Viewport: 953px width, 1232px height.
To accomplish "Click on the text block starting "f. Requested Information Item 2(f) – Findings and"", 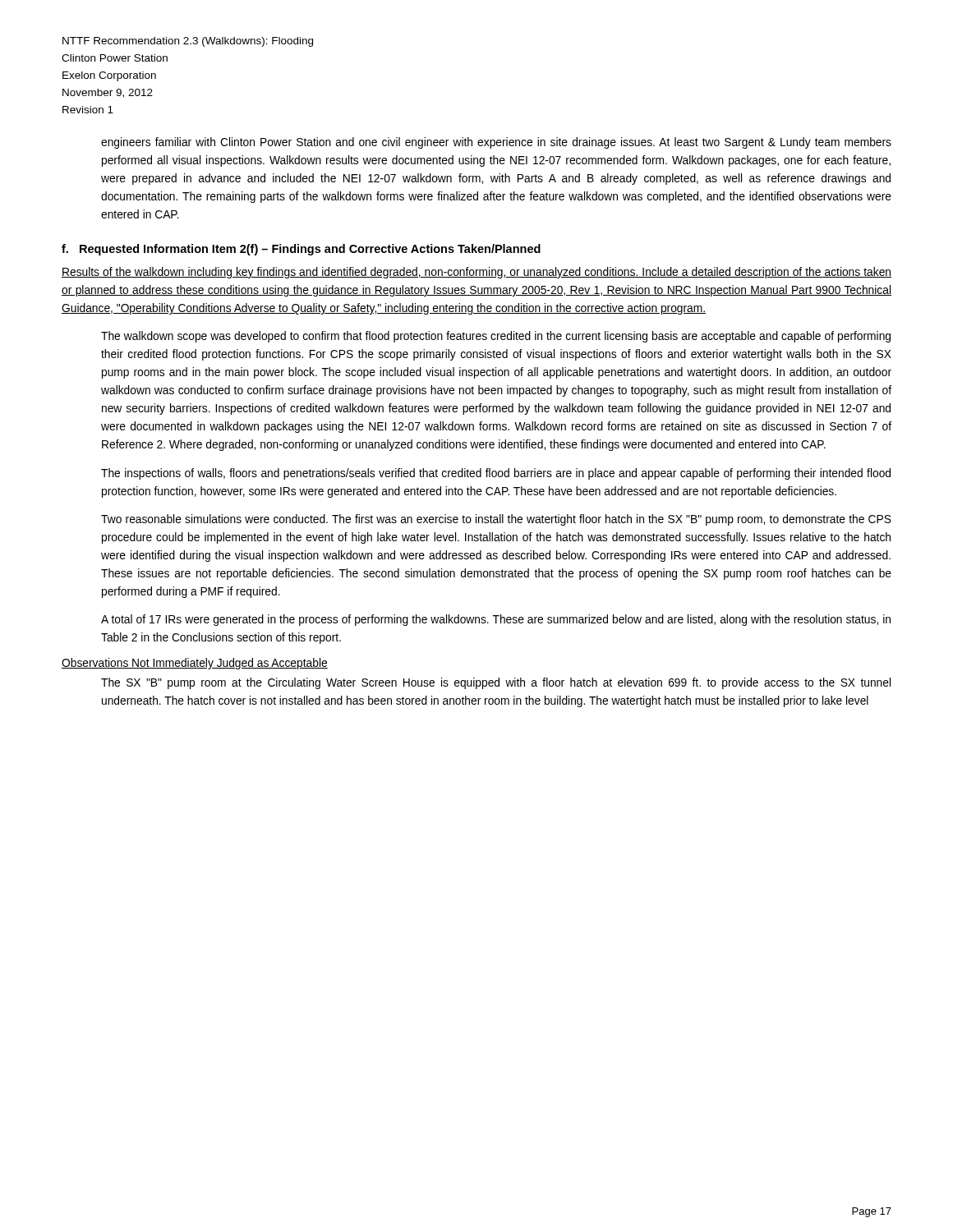I will tap(301, 249).
